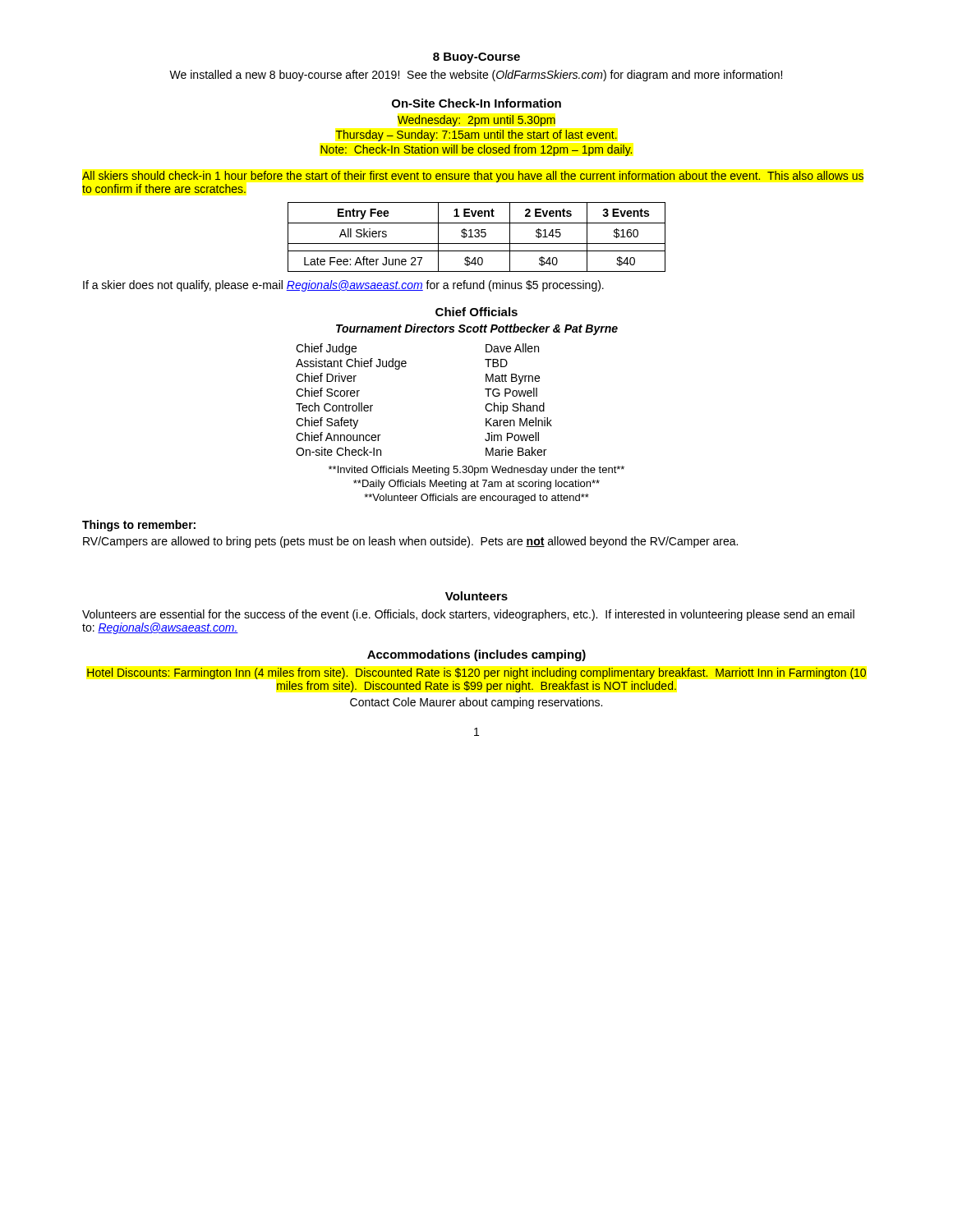Viewport: 953px width, 1232px height.
Task: Find the text block that reads "RV/Campers are allowed to bring pets (pets"
Action: point(411,541)
